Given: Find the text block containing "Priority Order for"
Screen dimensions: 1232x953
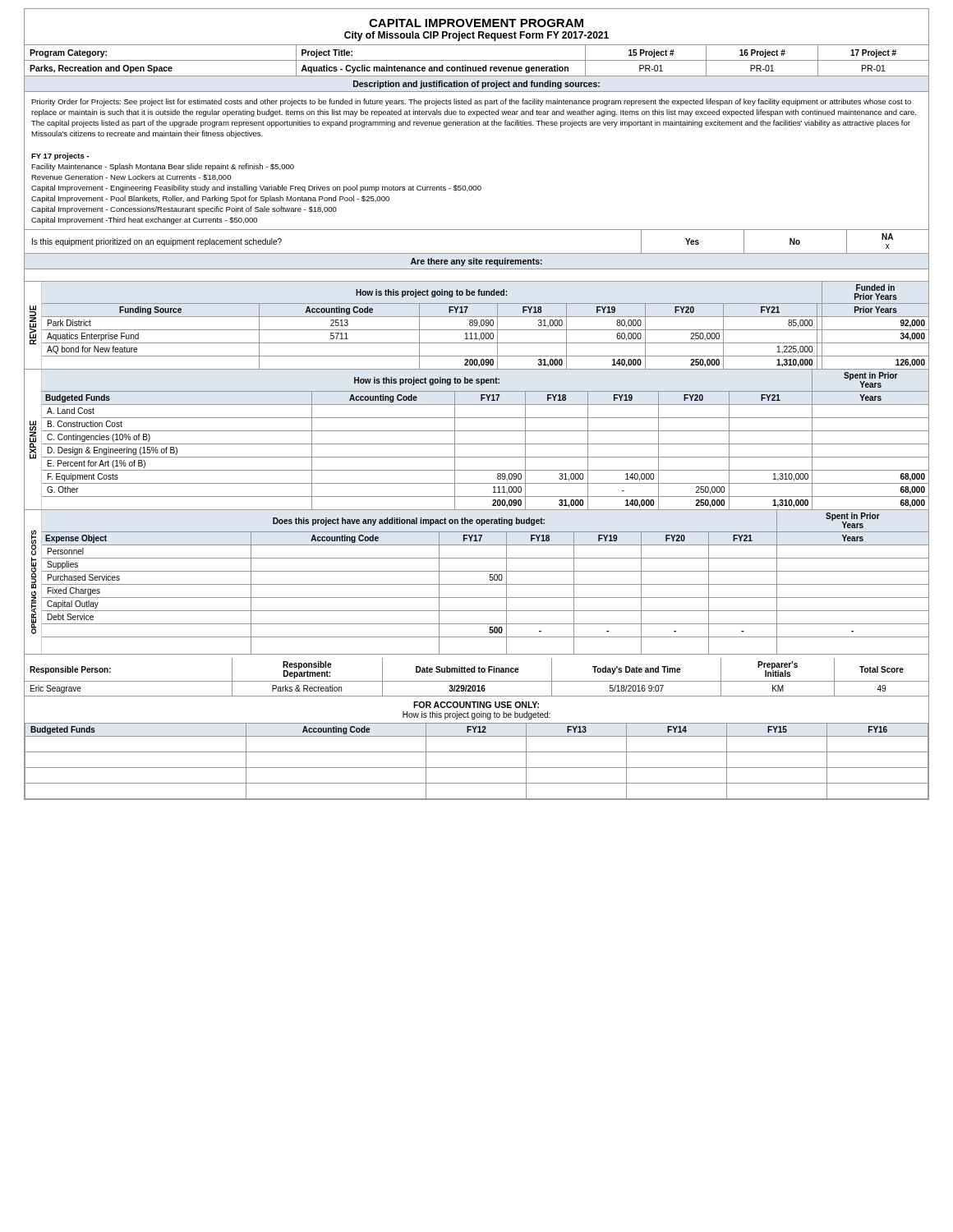Looking at the screenshot, I should (x=471, y=102).
